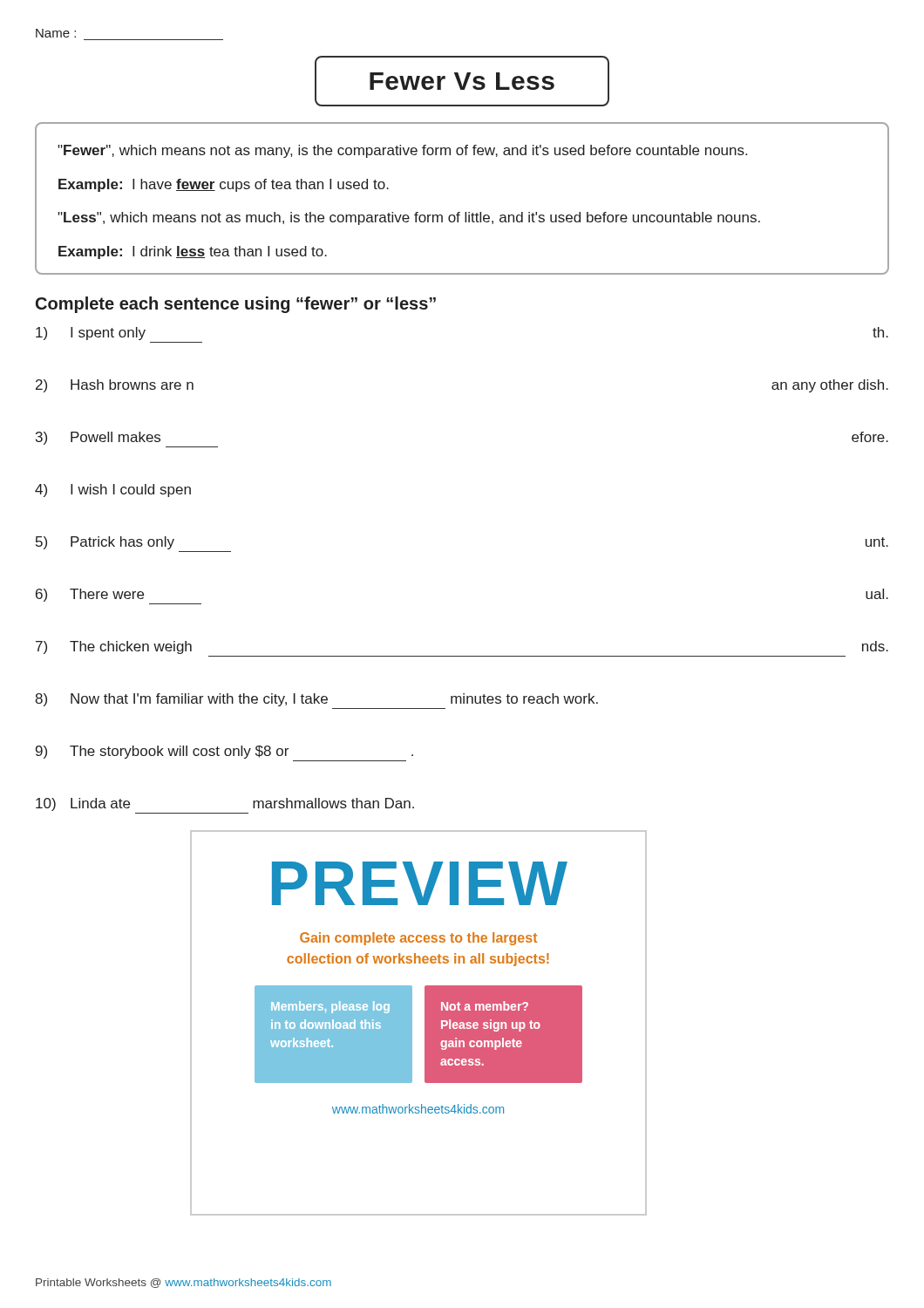Locate the passage starting "2) Hash browns are n an any"
The image size is (924, 1308).
[x=135, y=386]
